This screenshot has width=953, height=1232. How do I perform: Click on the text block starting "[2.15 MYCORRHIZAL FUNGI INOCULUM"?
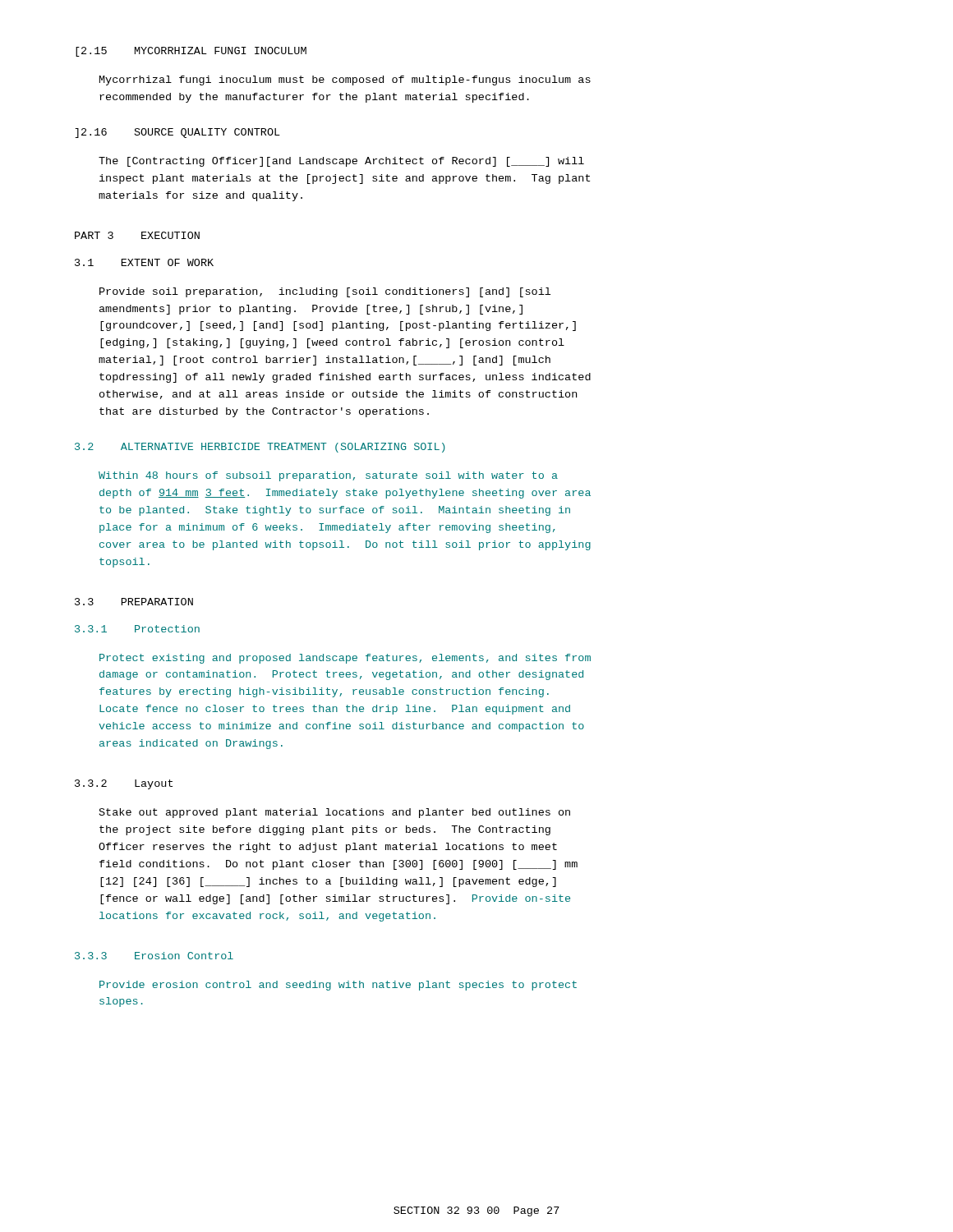tap(190, 51)
